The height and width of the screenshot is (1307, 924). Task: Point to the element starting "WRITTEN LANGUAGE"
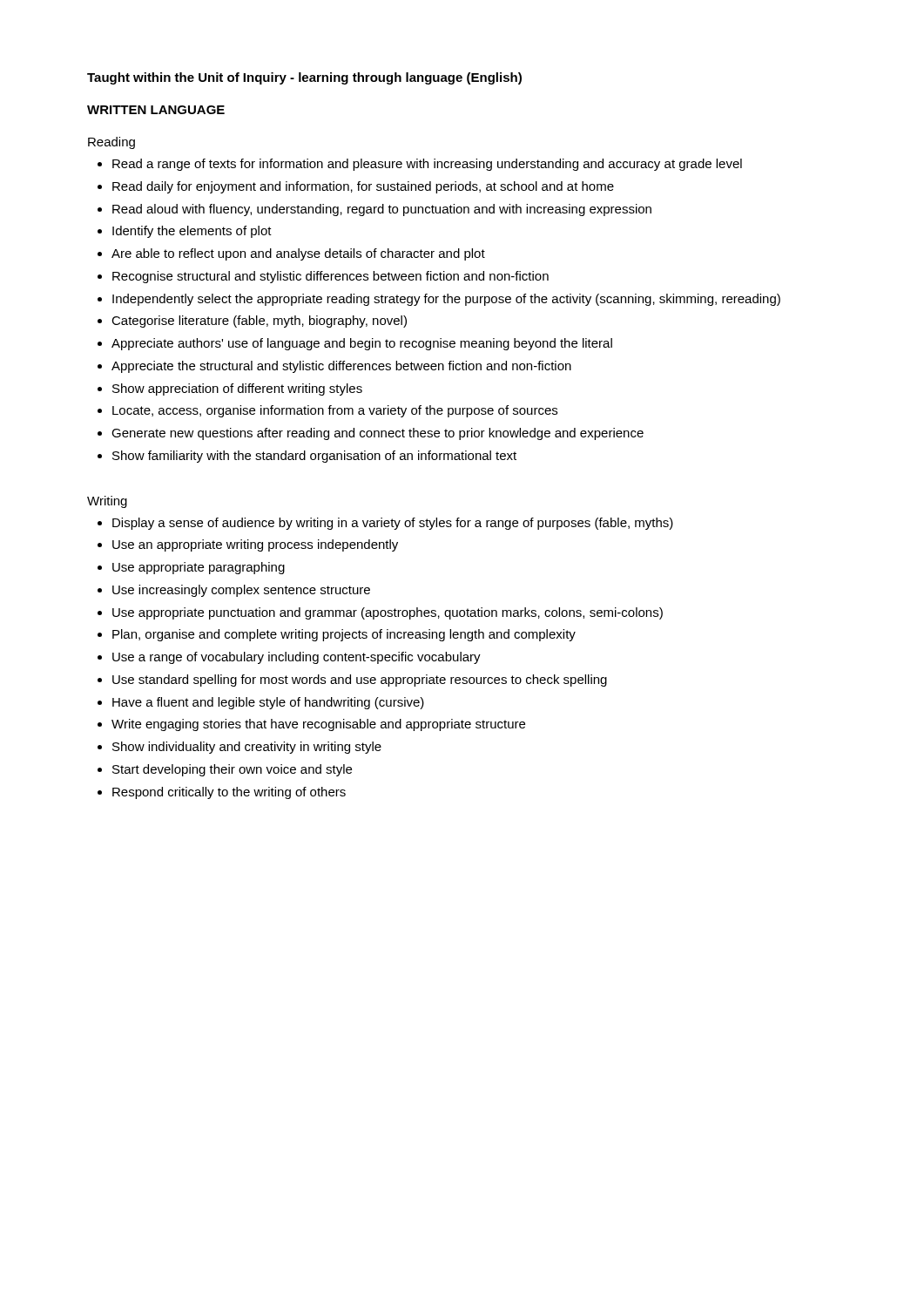[x=156, y=109]
